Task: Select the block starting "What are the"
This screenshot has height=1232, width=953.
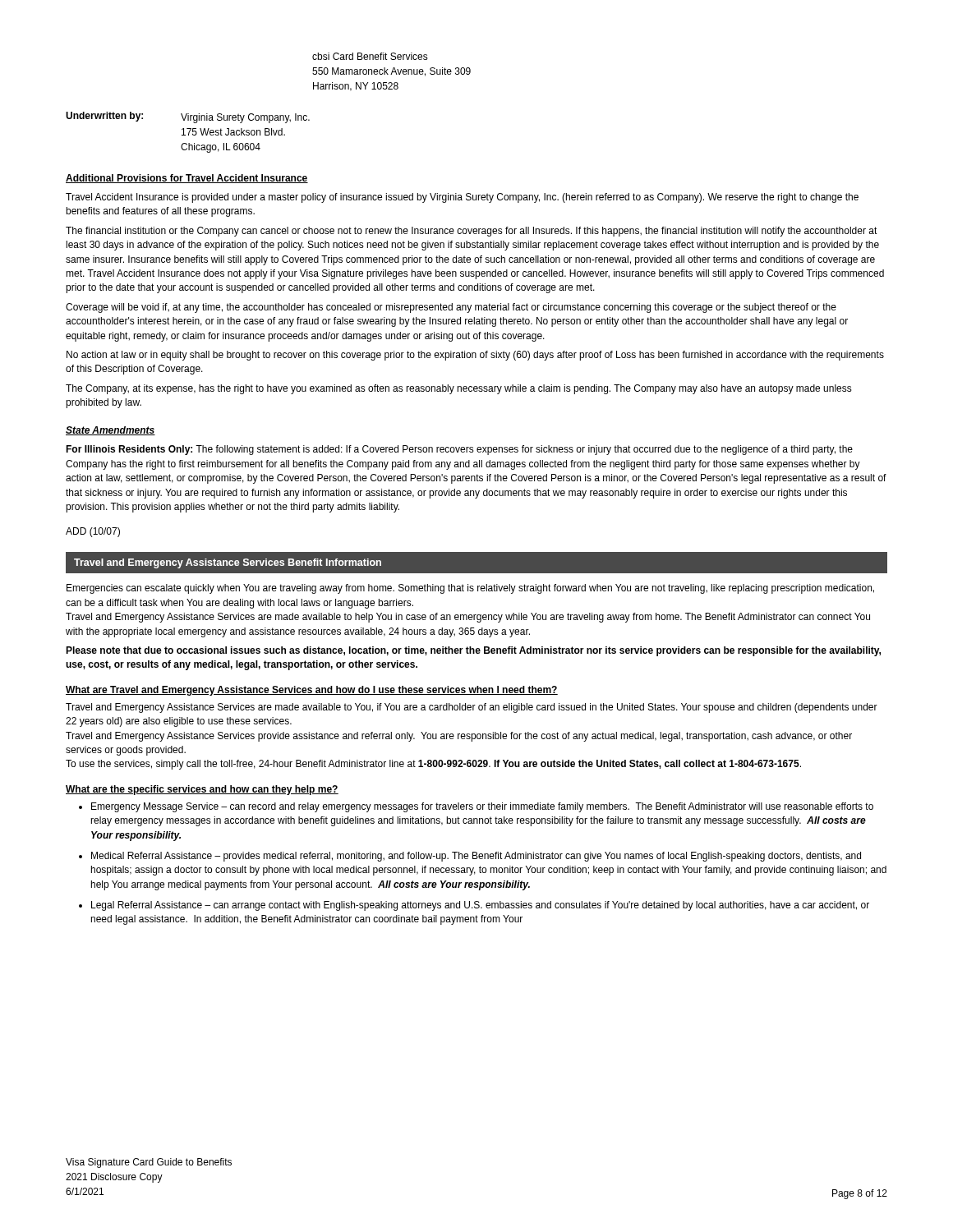Action: 202,789
